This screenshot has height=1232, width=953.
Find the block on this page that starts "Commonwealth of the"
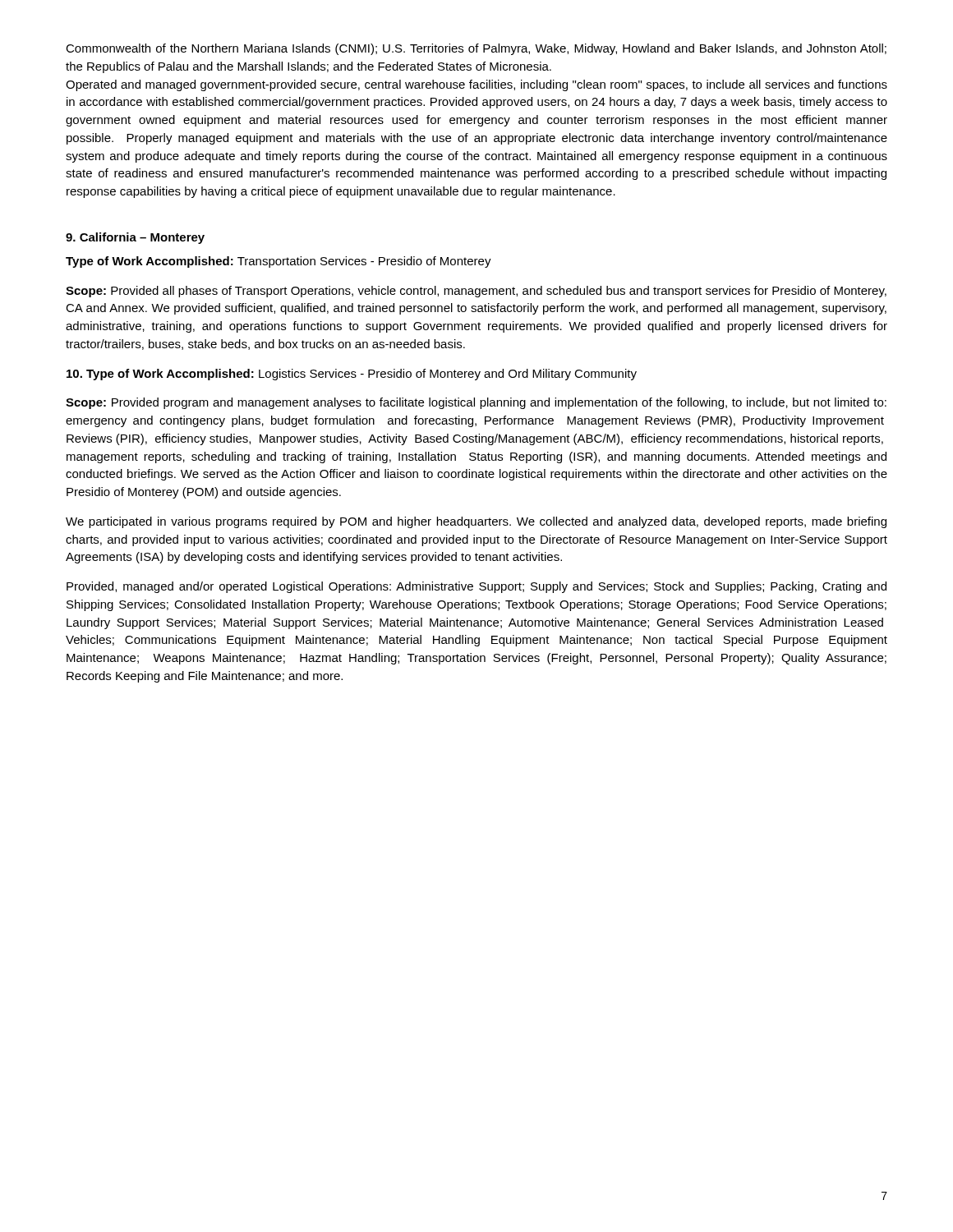(x=476, y=120)
